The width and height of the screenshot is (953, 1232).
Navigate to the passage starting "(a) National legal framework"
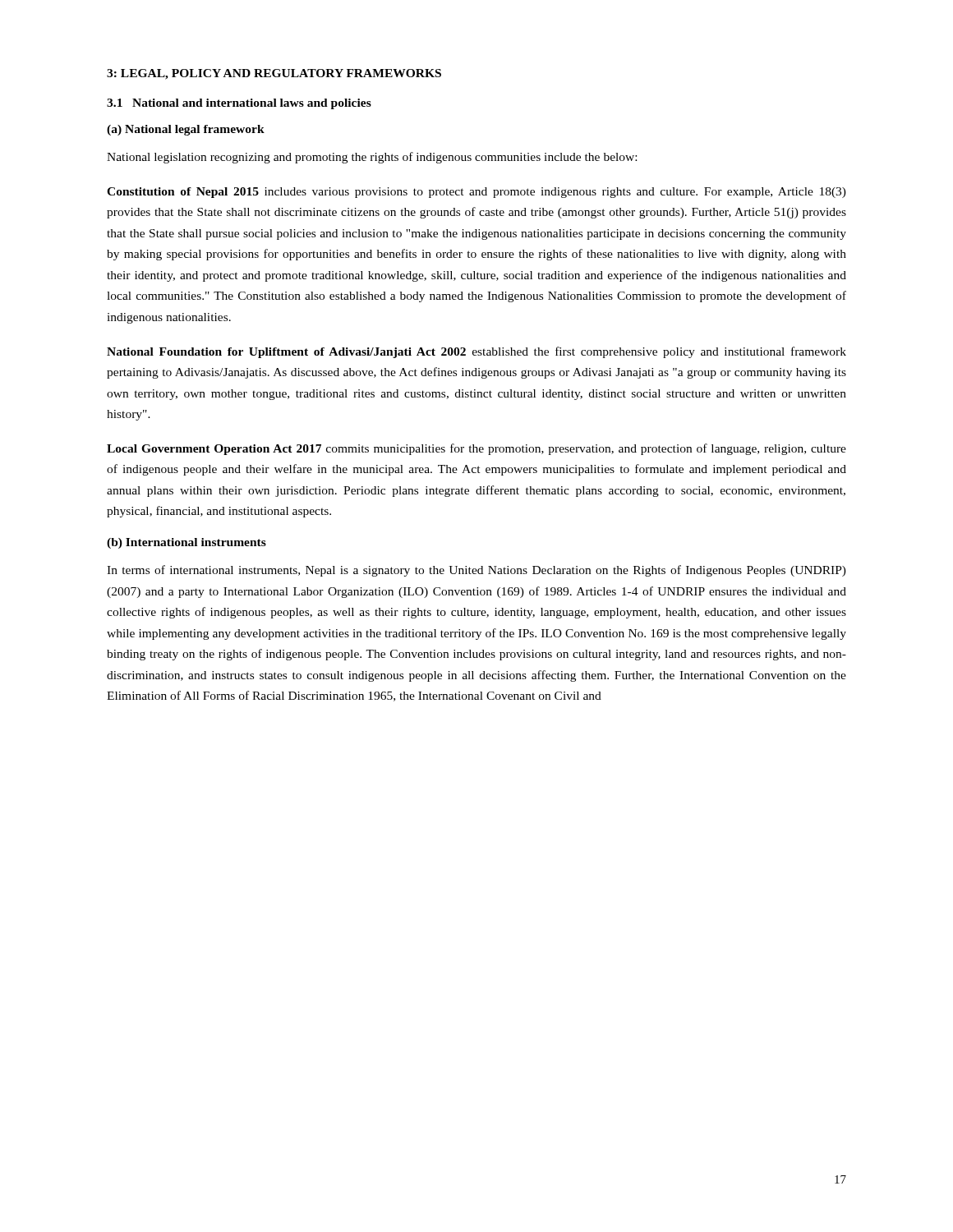(186, 129)
